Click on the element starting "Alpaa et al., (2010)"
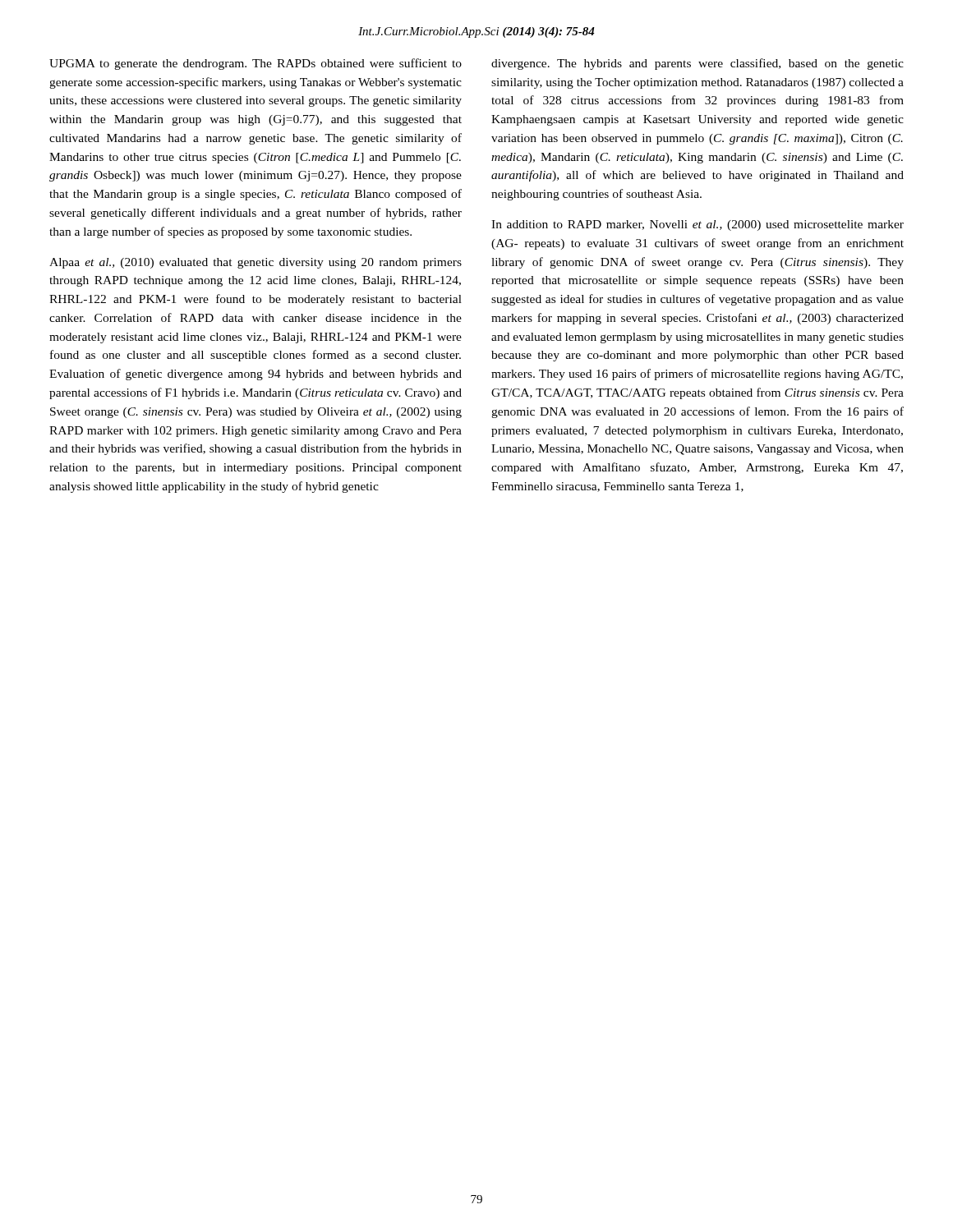Screen dimensions: 1232x953 (x=255, y=374)
